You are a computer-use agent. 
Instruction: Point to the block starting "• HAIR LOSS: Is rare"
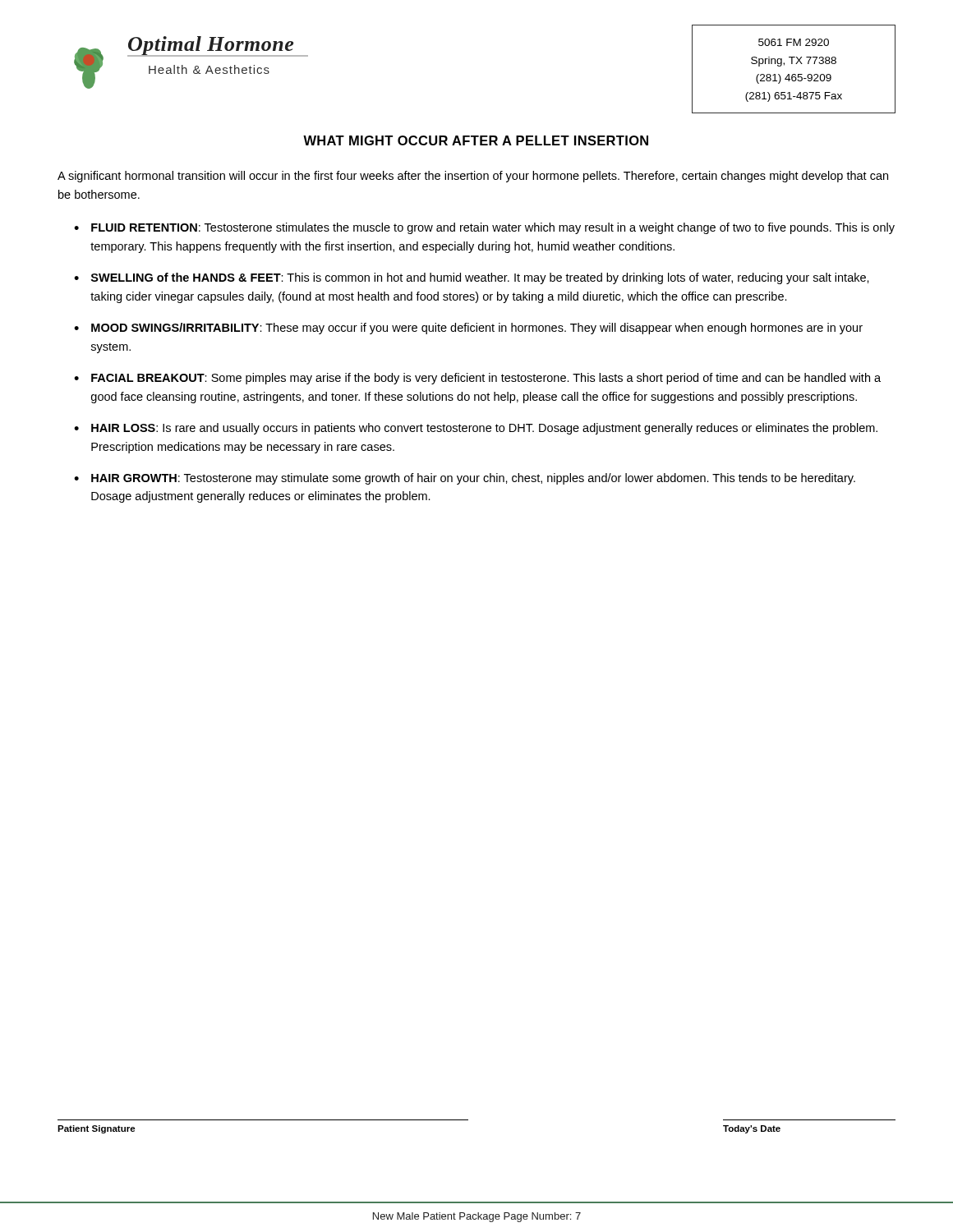(x=485, y=437)
